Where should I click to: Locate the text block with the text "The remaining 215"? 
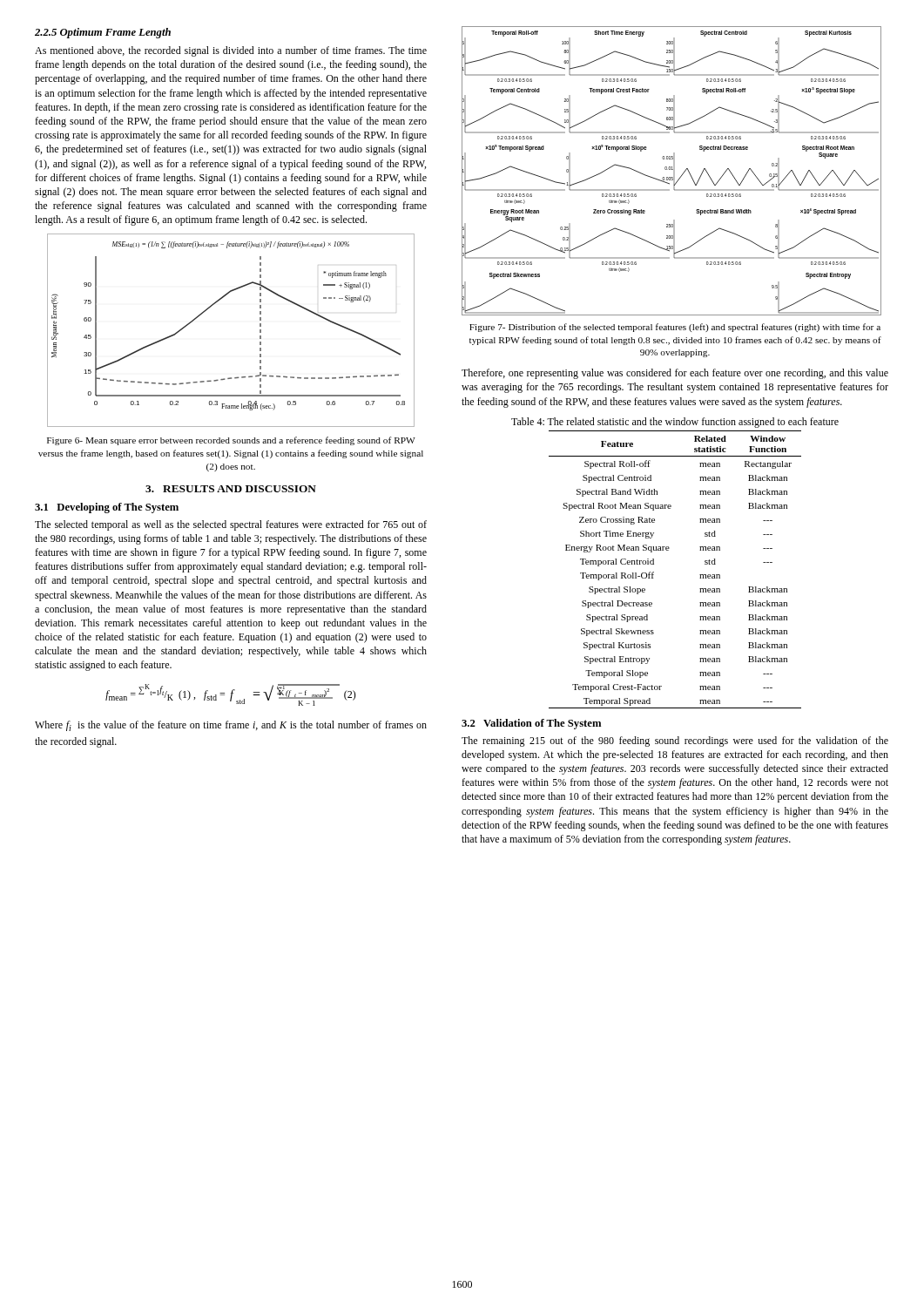point(675,790)
